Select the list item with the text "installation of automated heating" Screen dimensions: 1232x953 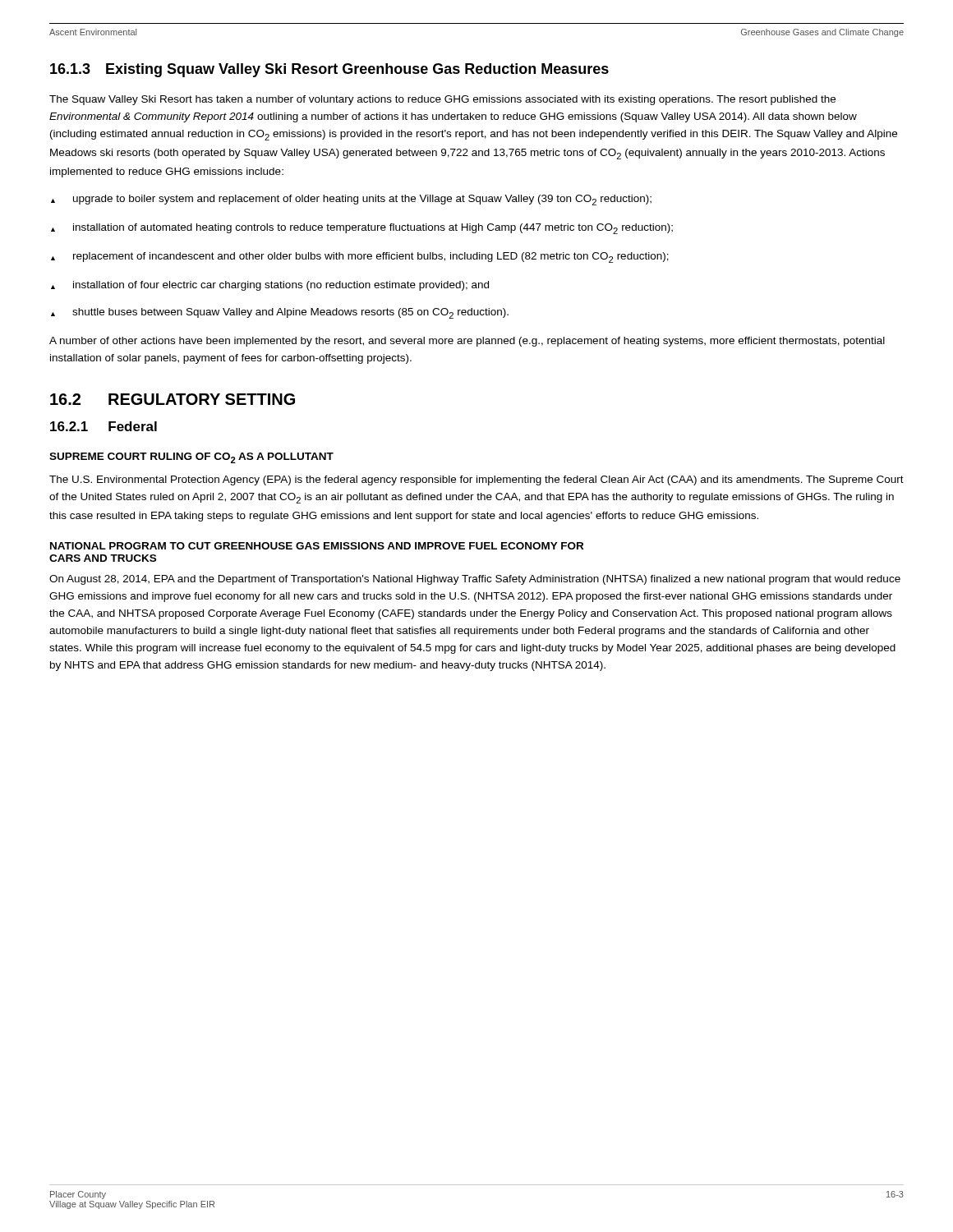pos(476,229)
